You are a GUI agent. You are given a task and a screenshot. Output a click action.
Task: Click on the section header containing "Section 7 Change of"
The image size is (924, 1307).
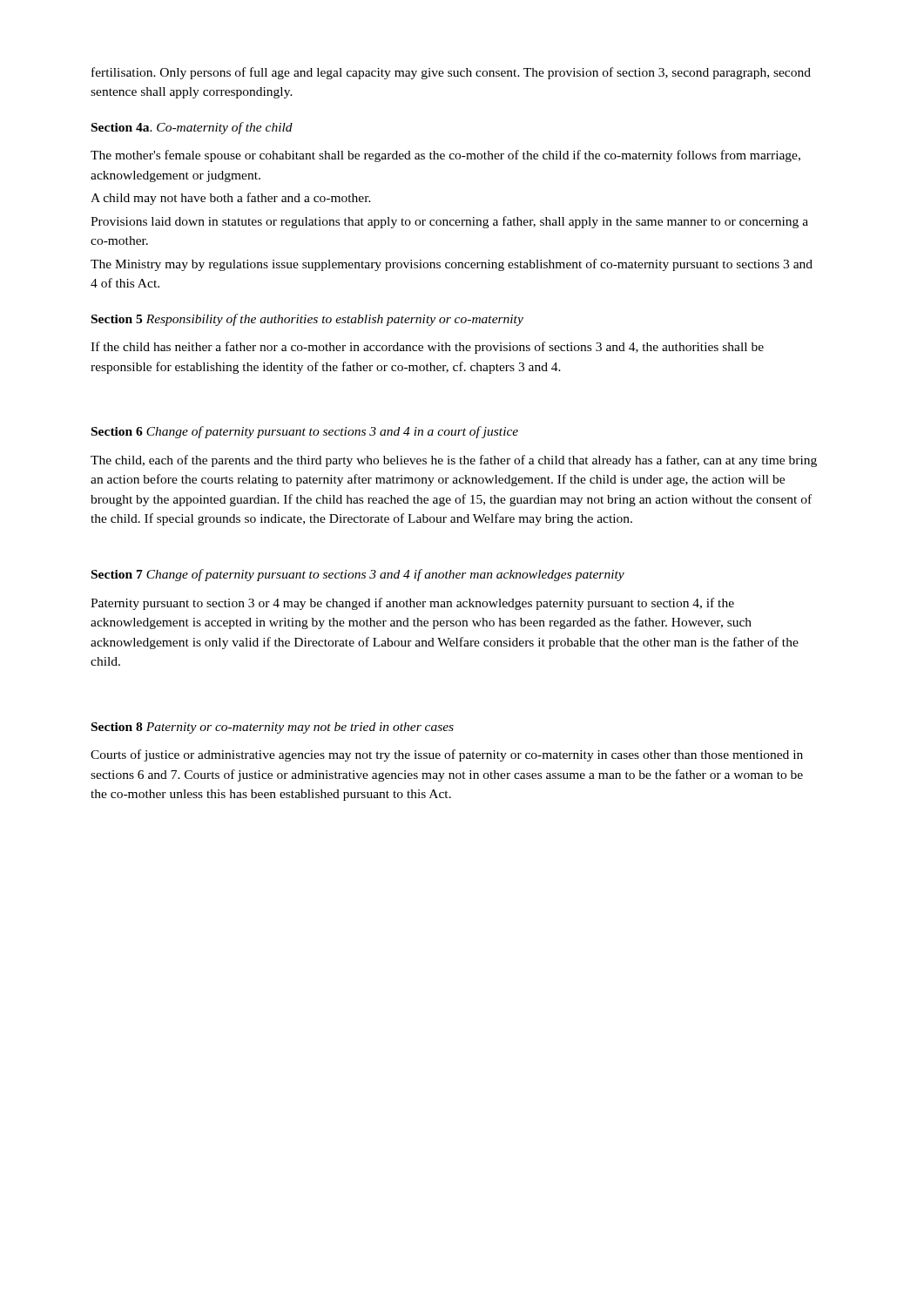pyautogui.click(x=357, y=574)
